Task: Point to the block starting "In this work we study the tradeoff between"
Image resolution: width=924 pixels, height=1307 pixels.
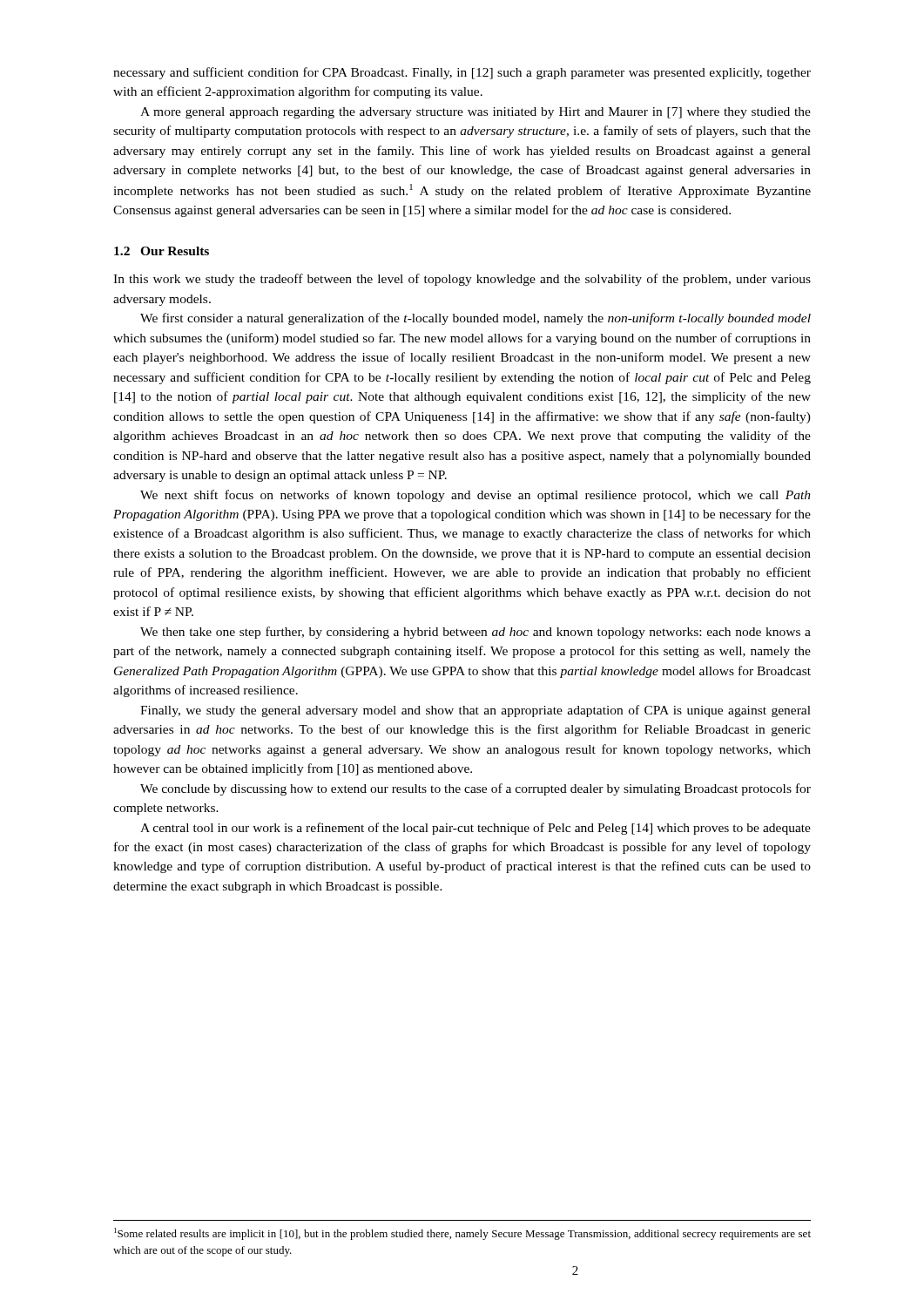Action: 462,289
